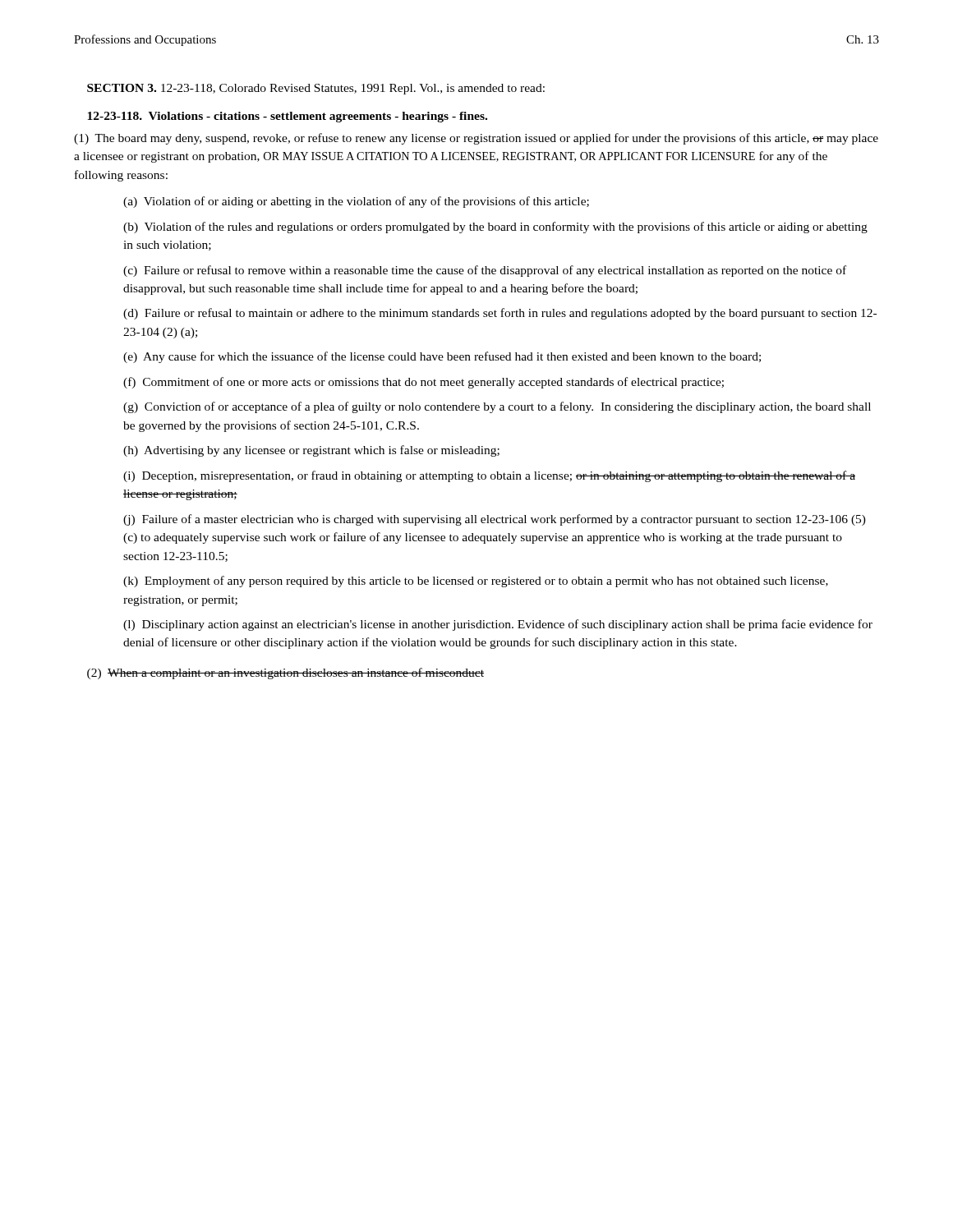Select the block starting "(2) When a complaint or an investigation"
The image size is (953, 1232).
(x=279, y=672)
